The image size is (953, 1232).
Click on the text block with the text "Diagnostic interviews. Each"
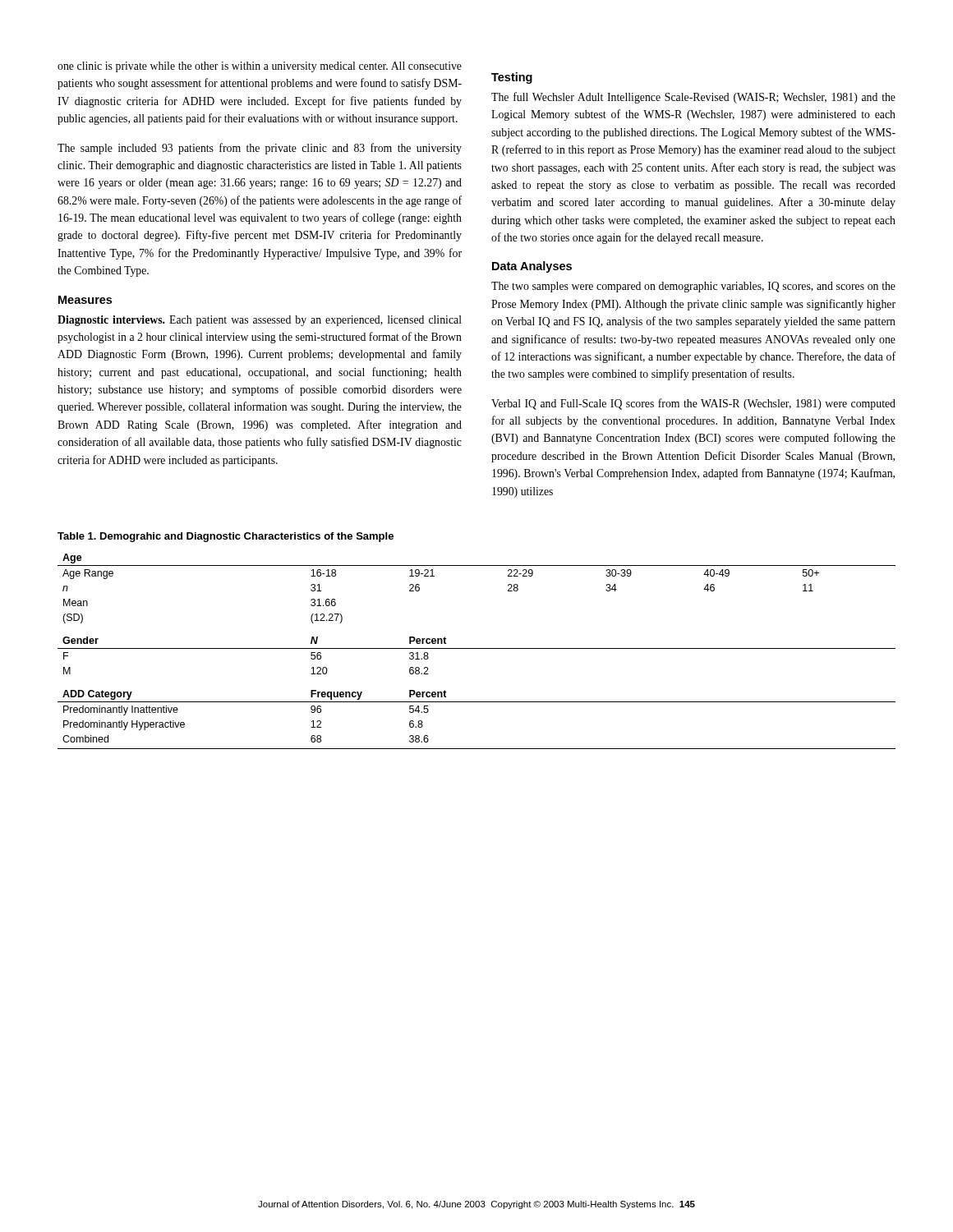[x=260, y=390]
